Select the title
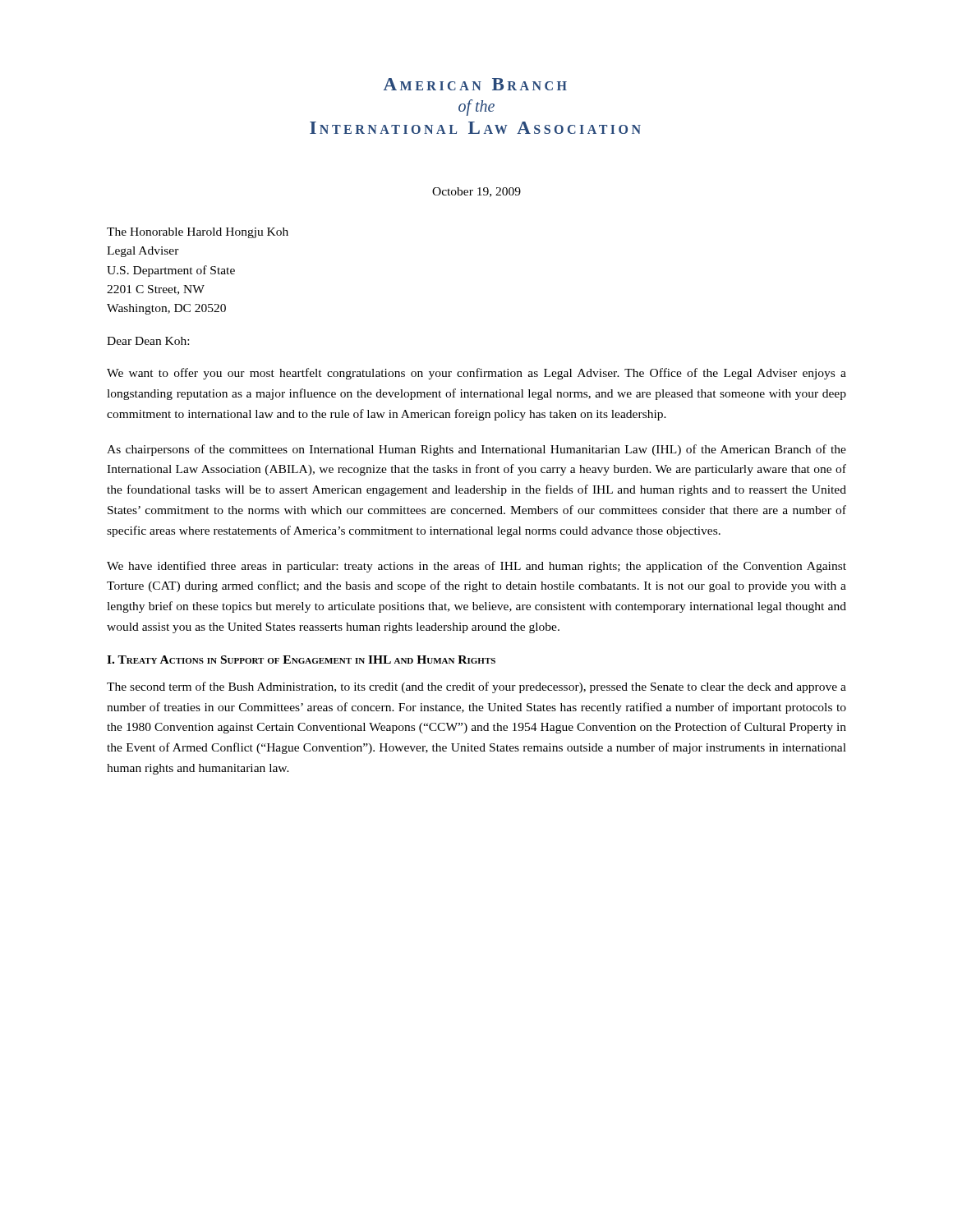This screenshot has width=953, height=1232. (476, 106)
